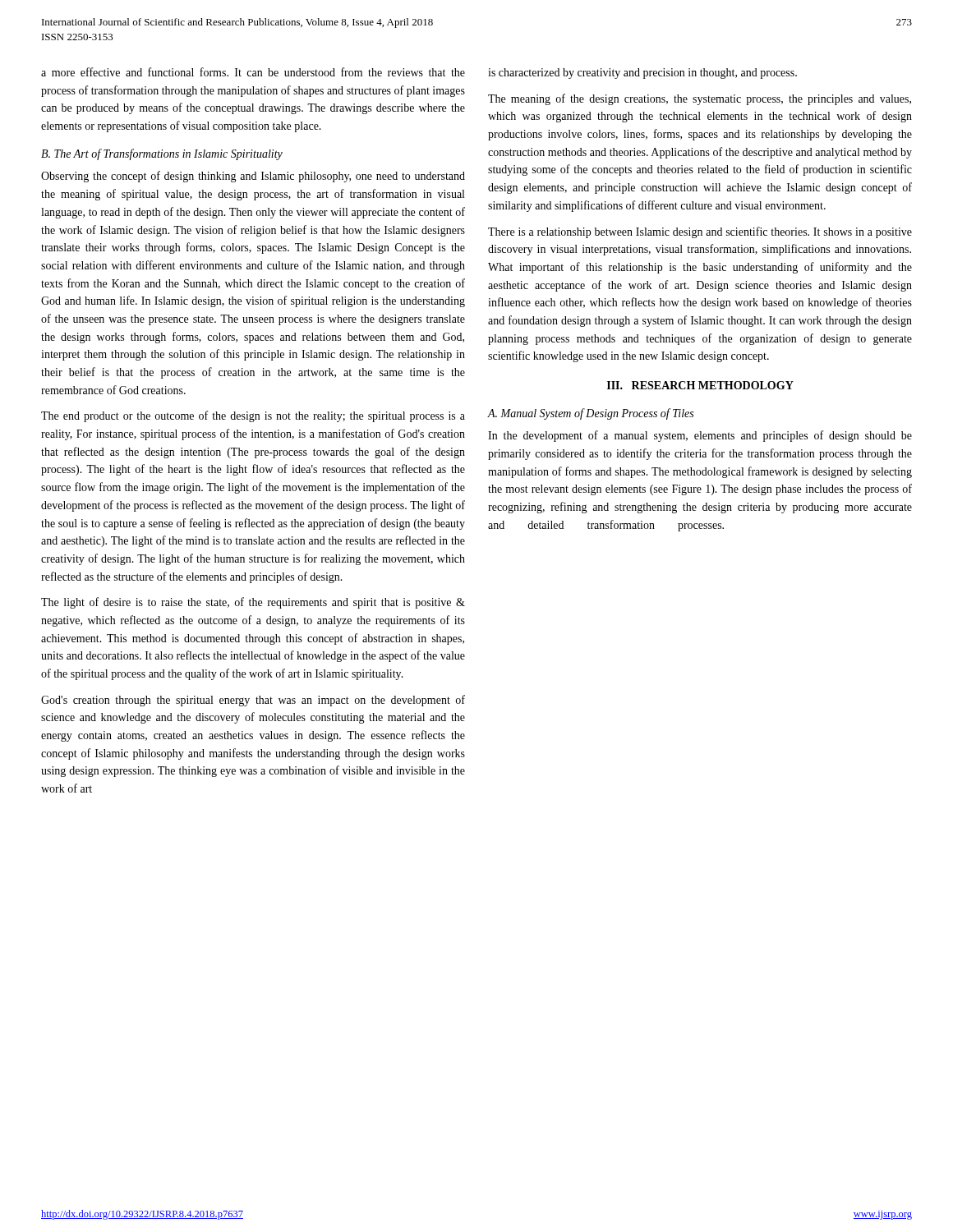The height and width of the screenshot is (1232, 953).
Task: Point to the block beginning "The meaning of the"
Action: tap(700, 152)
